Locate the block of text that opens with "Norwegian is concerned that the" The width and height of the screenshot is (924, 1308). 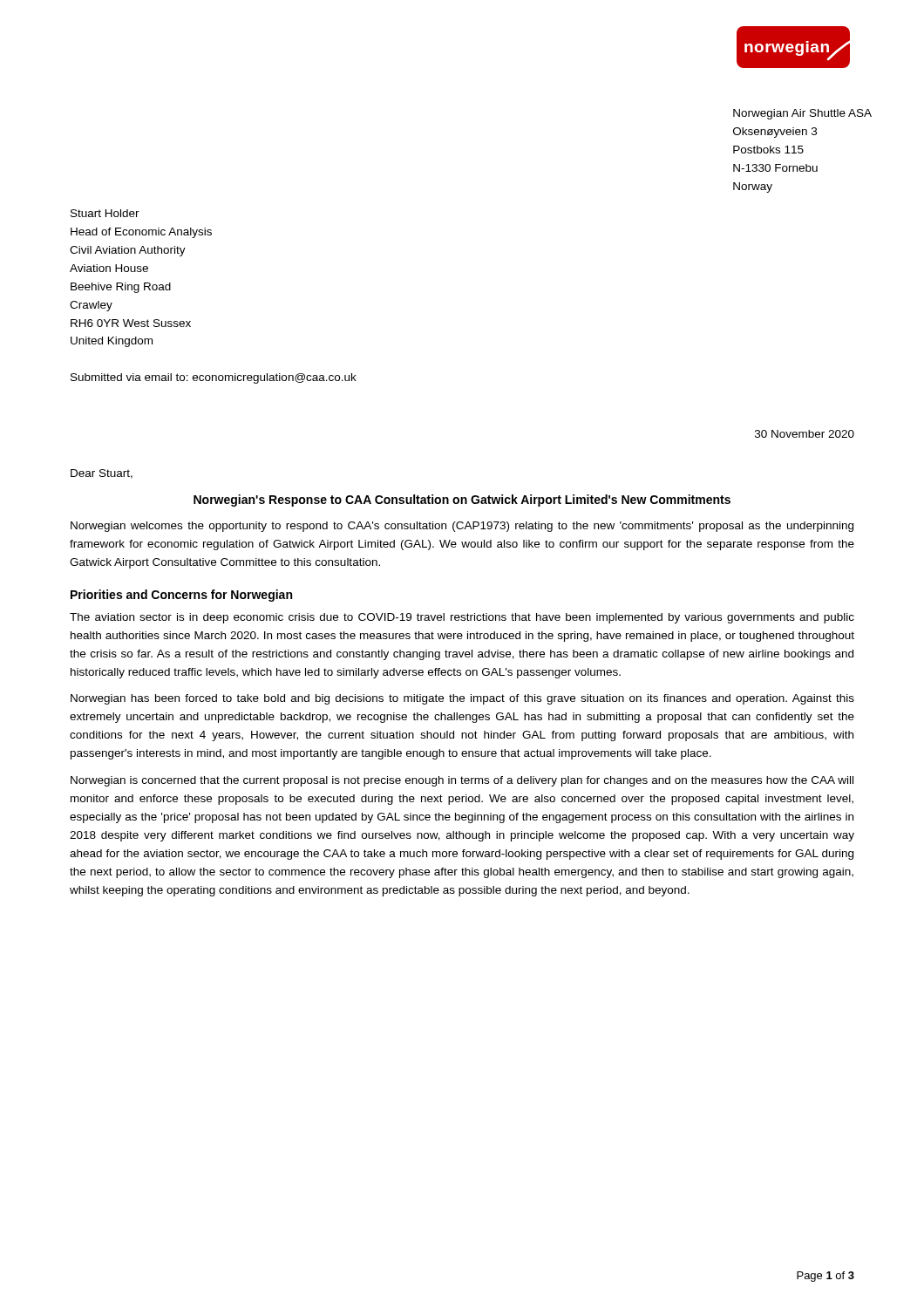point(462,835)
